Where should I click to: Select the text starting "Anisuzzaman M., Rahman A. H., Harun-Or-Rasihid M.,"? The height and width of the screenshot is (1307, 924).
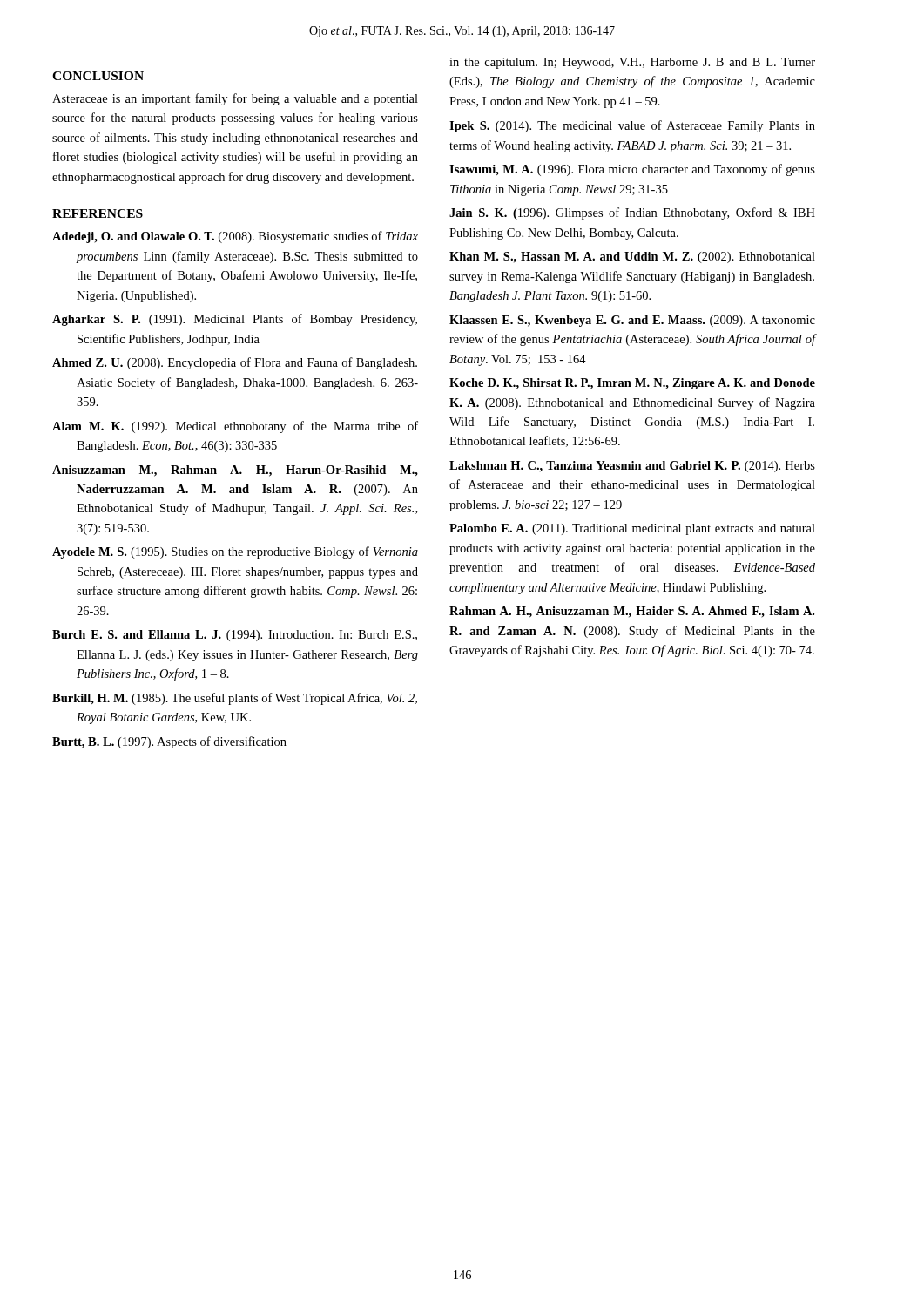coord(235,499)
